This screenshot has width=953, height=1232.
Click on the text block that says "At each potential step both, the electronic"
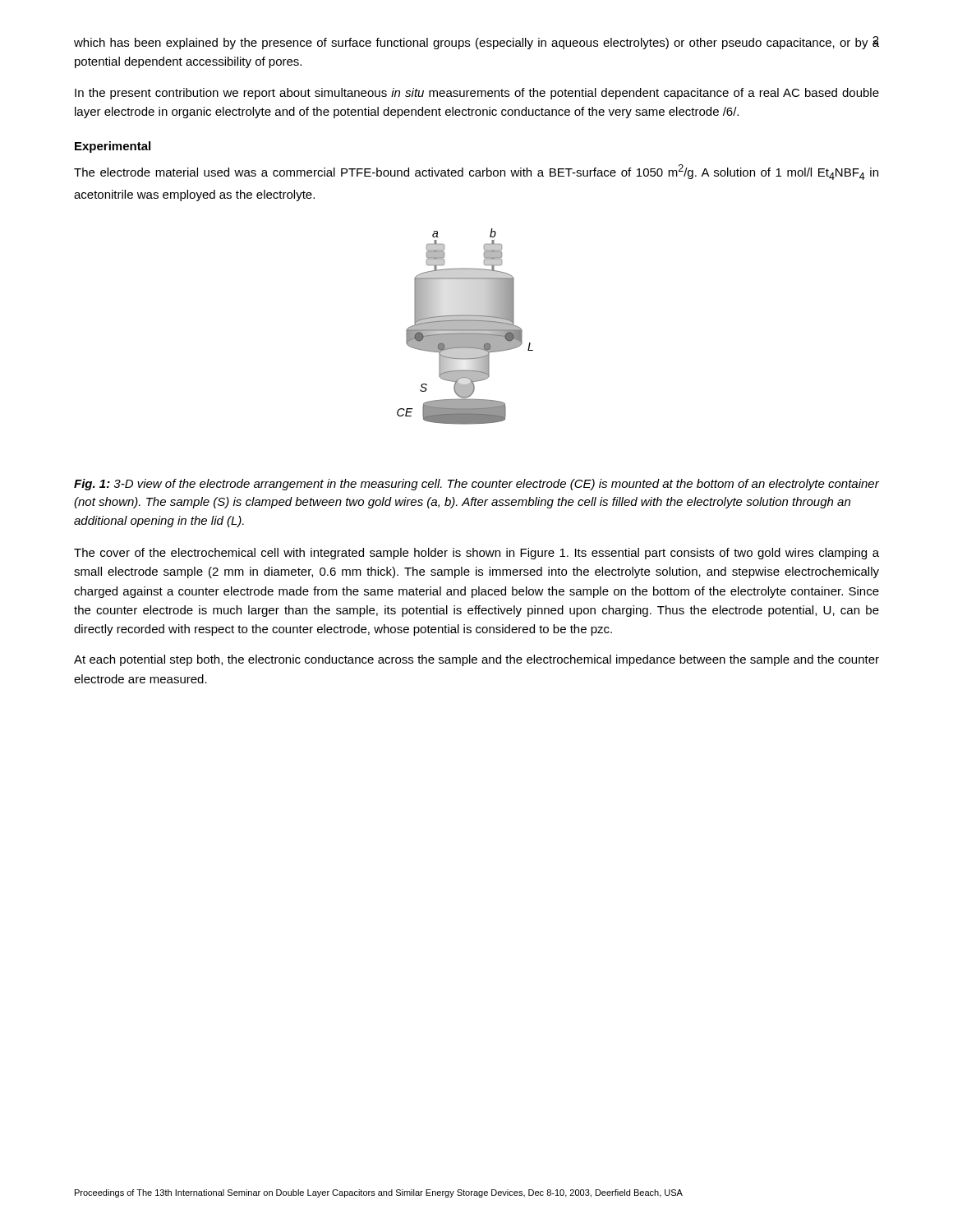pyautogui.click(x=476, y=669)
